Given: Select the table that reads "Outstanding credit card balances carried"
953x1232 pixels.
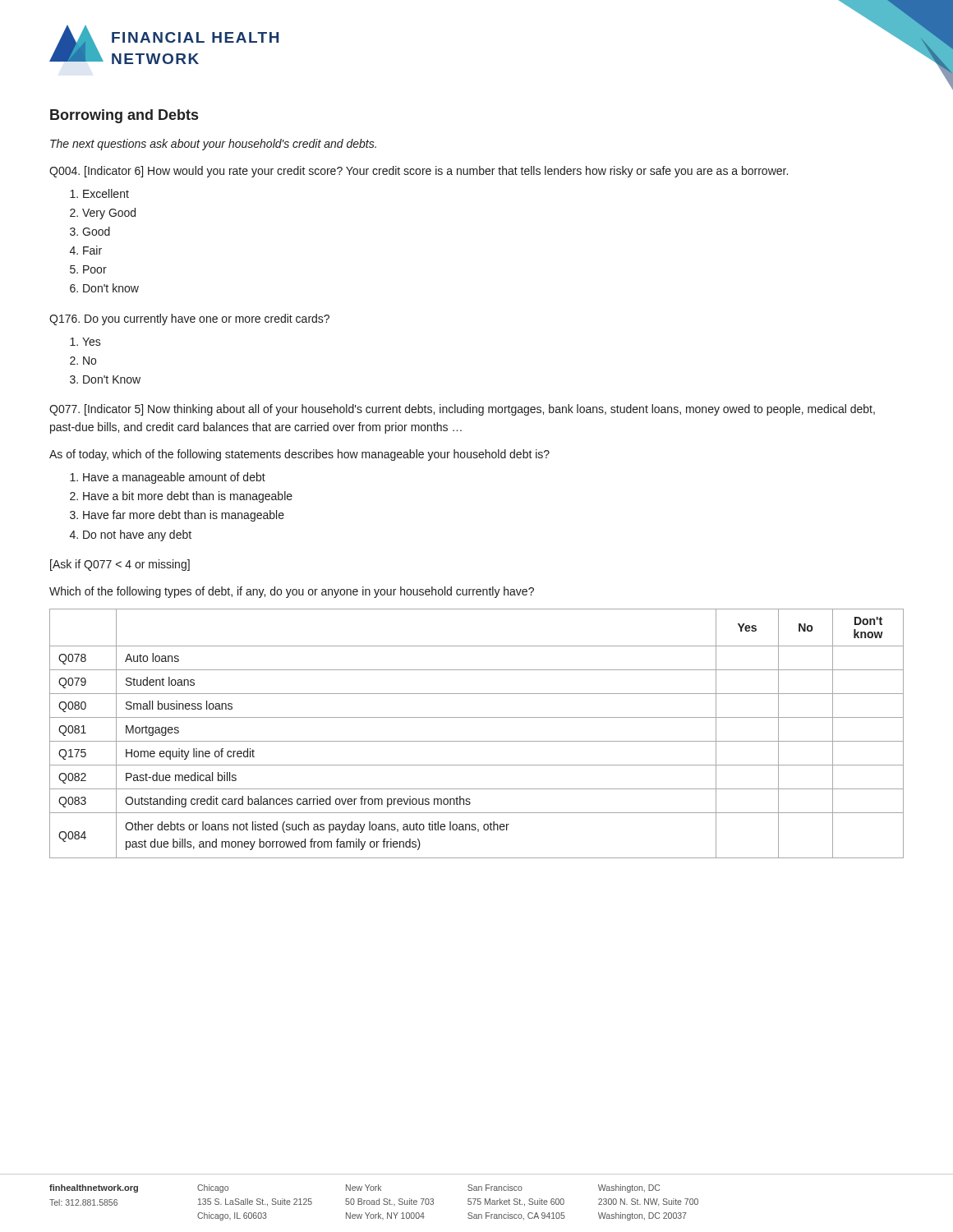Looking at the screenshot, I should point(476,733).
